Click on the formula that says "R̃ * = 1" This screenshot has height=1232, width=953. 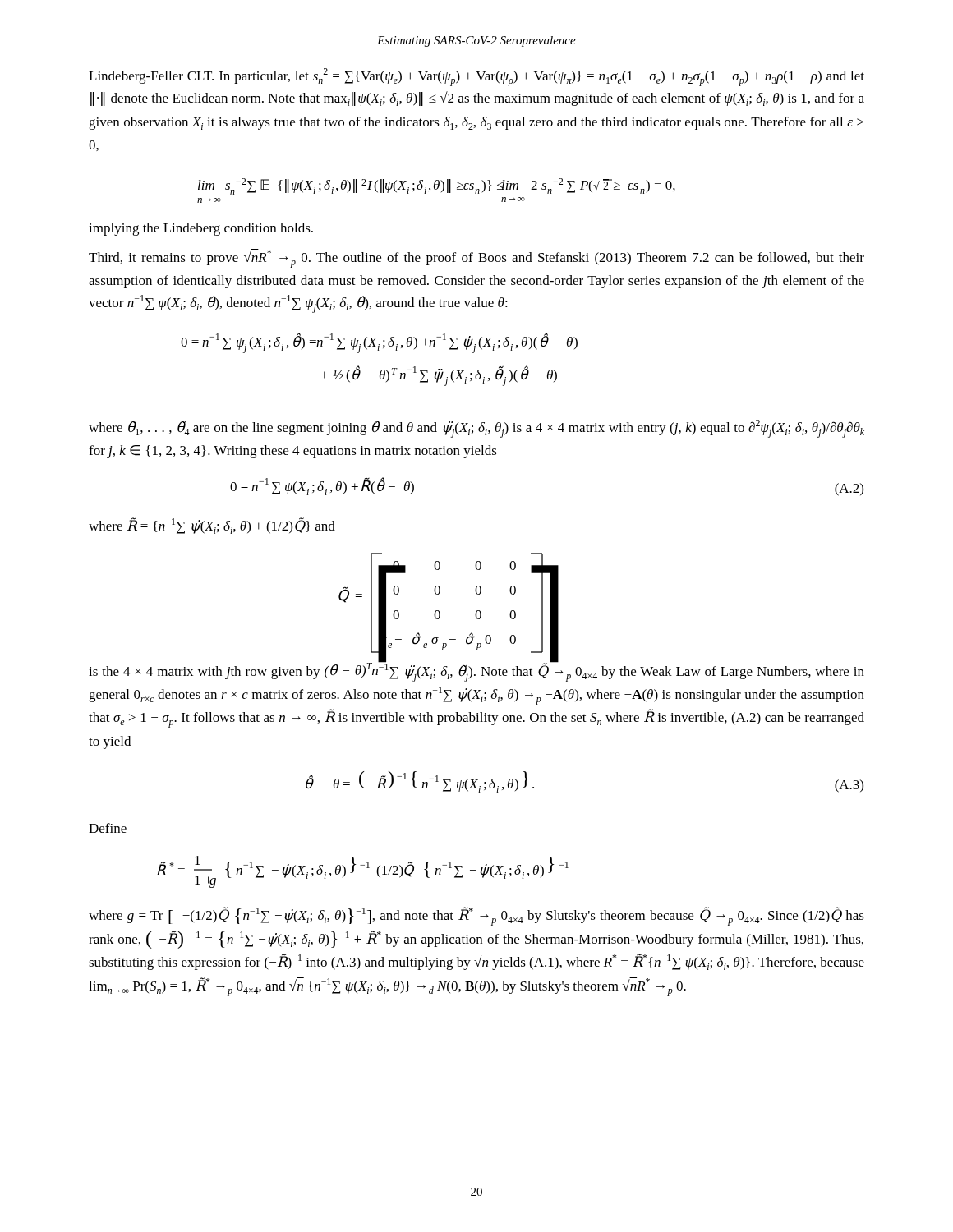click(x=476, y=868)
